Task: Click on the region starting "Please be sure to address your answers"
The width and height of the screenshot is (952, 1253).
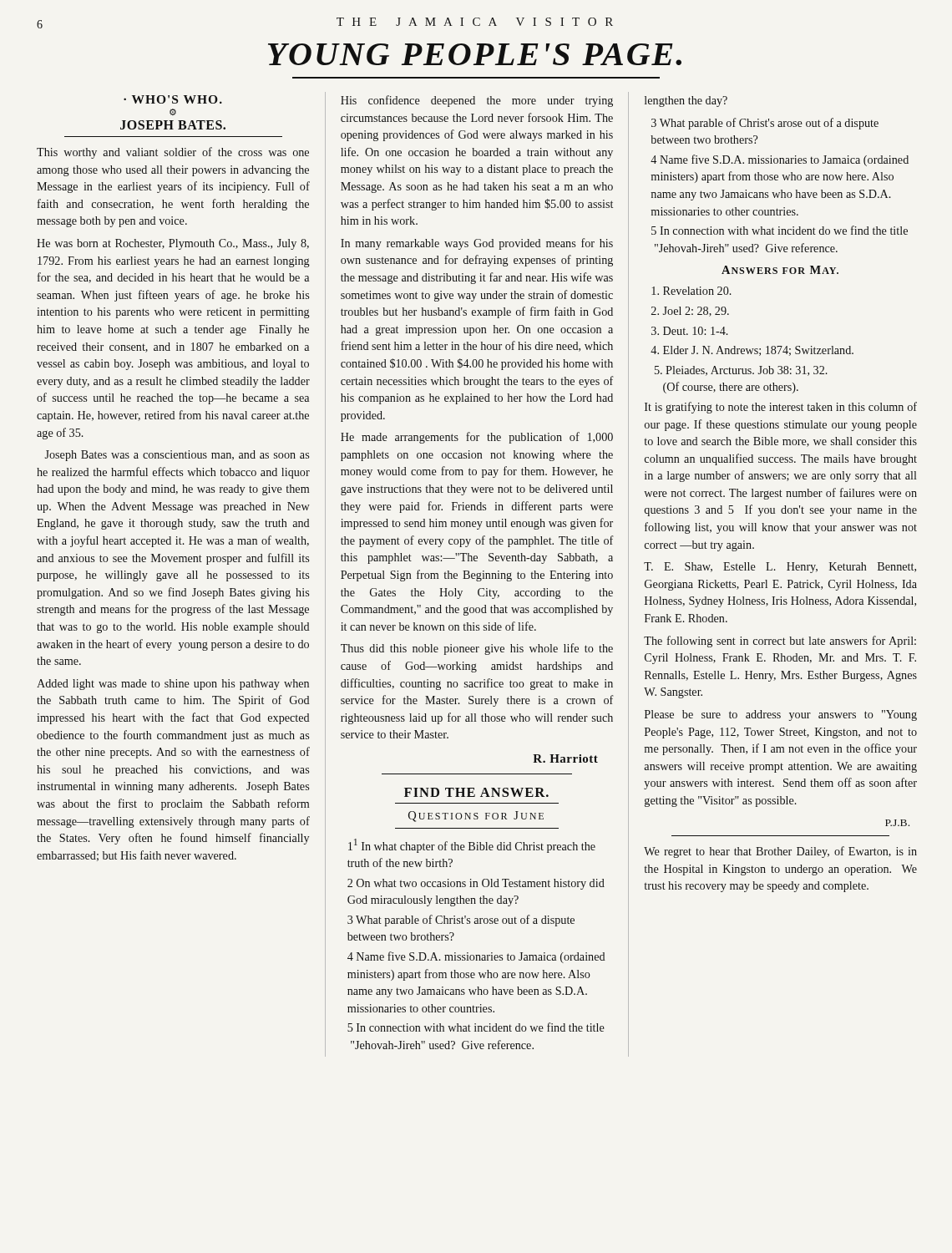Action: 781,757
